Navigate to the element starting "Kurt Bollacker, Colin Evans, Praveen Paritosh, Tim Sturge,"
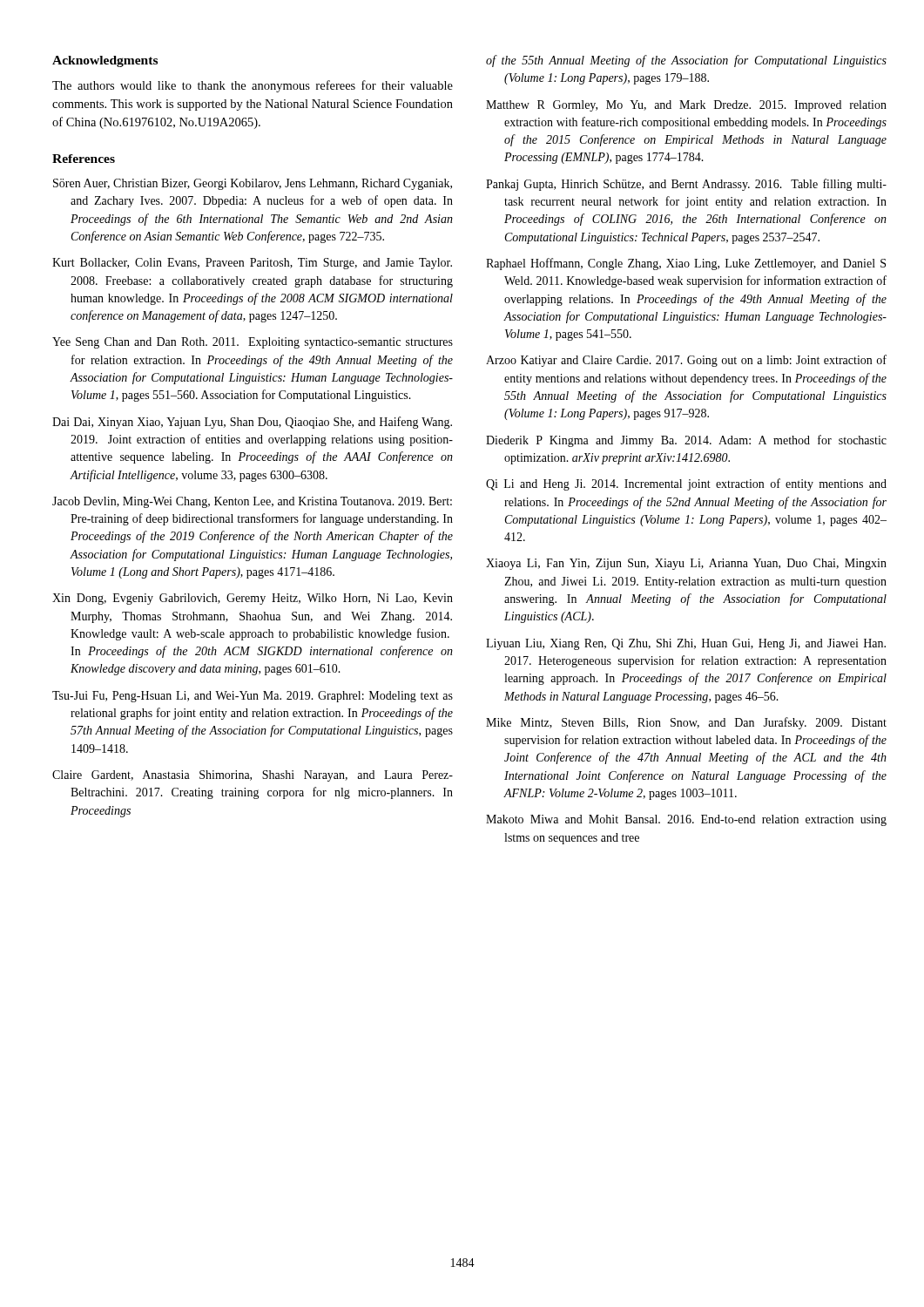Image resolution: width=924 pixels, height=1307 pixels. (253, 290)
